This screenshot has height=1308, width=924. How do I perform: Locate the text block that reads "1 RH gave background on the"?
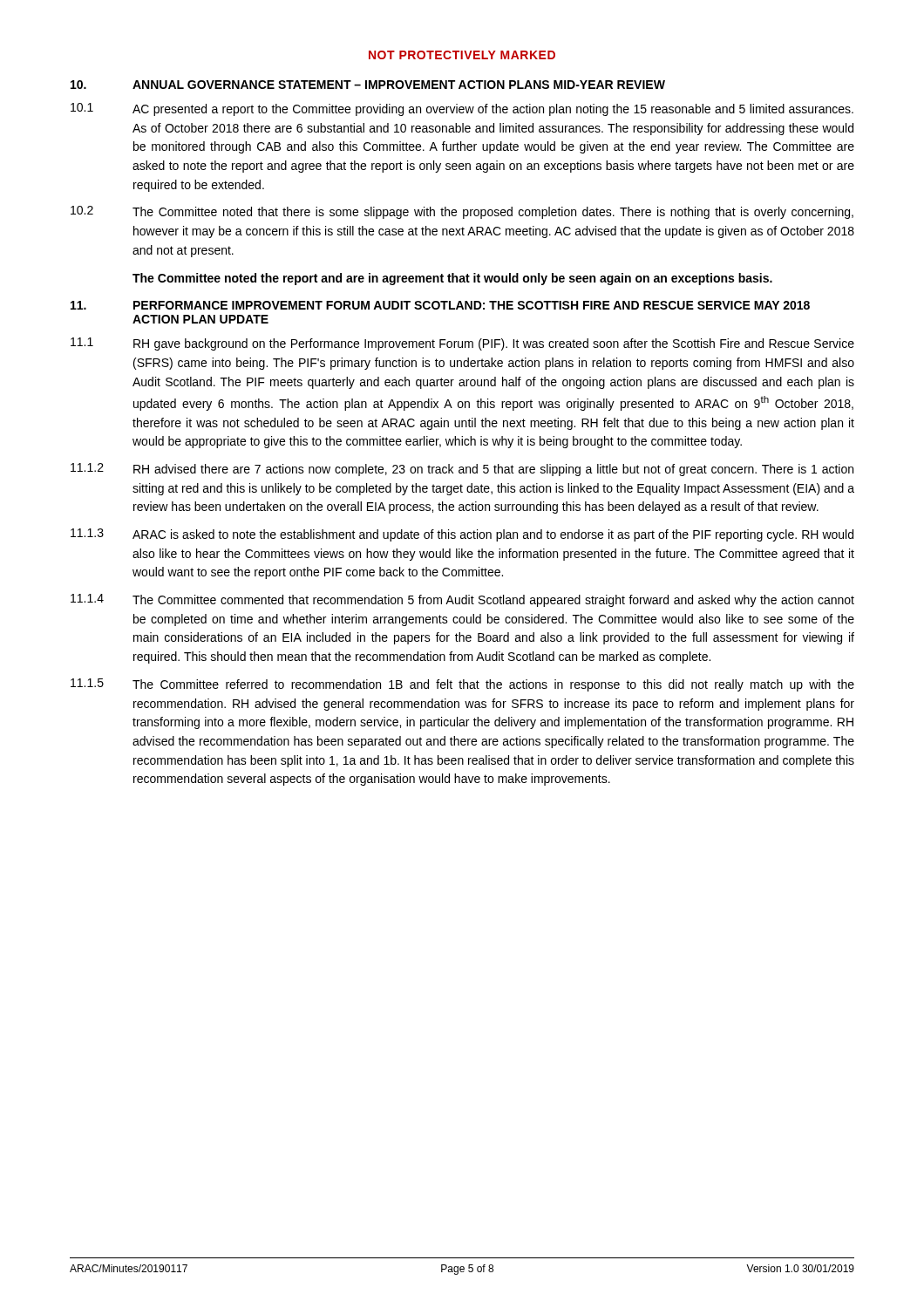point(462,393)
